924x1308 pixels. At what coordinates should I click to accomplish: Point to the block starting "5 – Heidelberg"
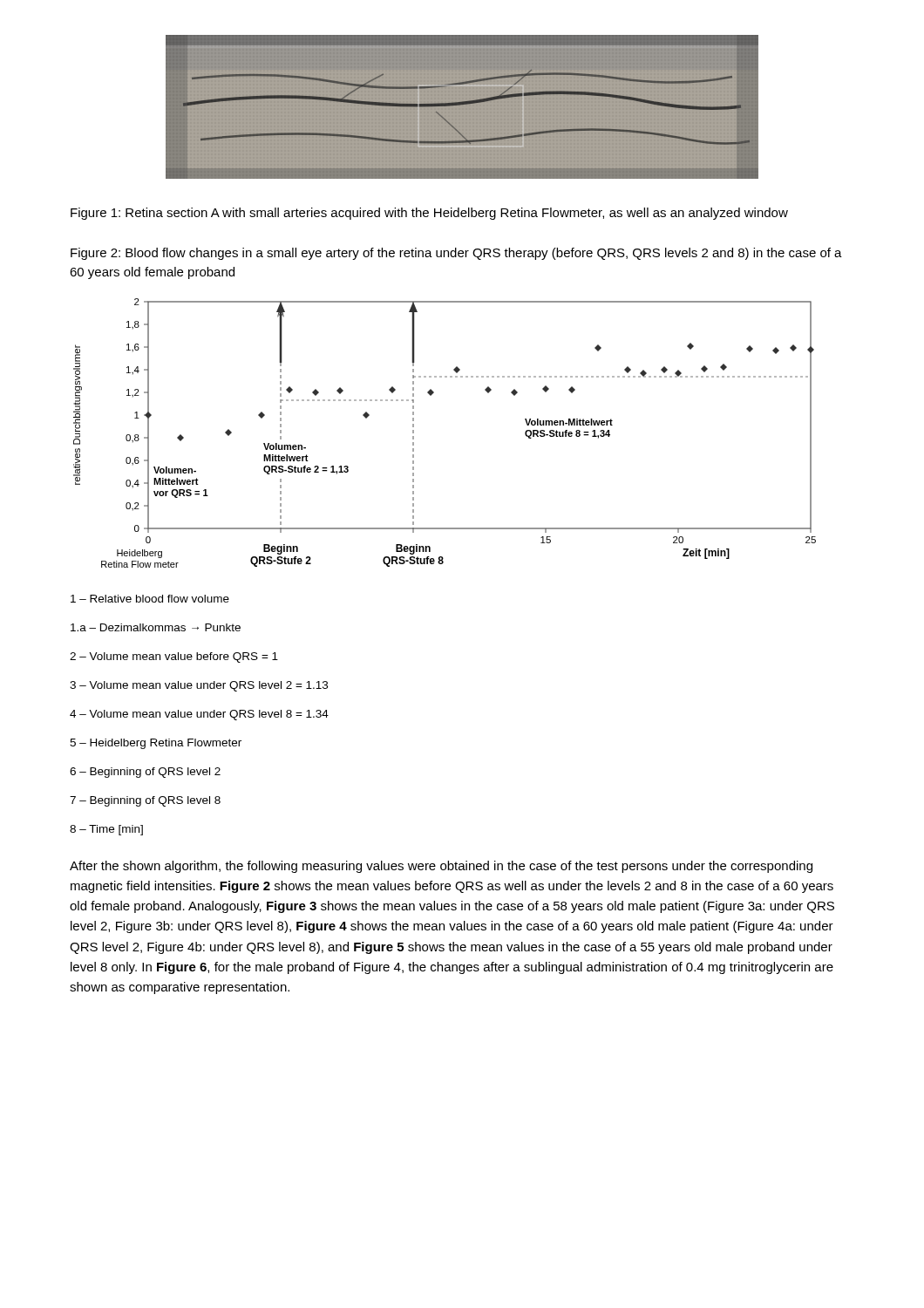click(x=156, y=742)
